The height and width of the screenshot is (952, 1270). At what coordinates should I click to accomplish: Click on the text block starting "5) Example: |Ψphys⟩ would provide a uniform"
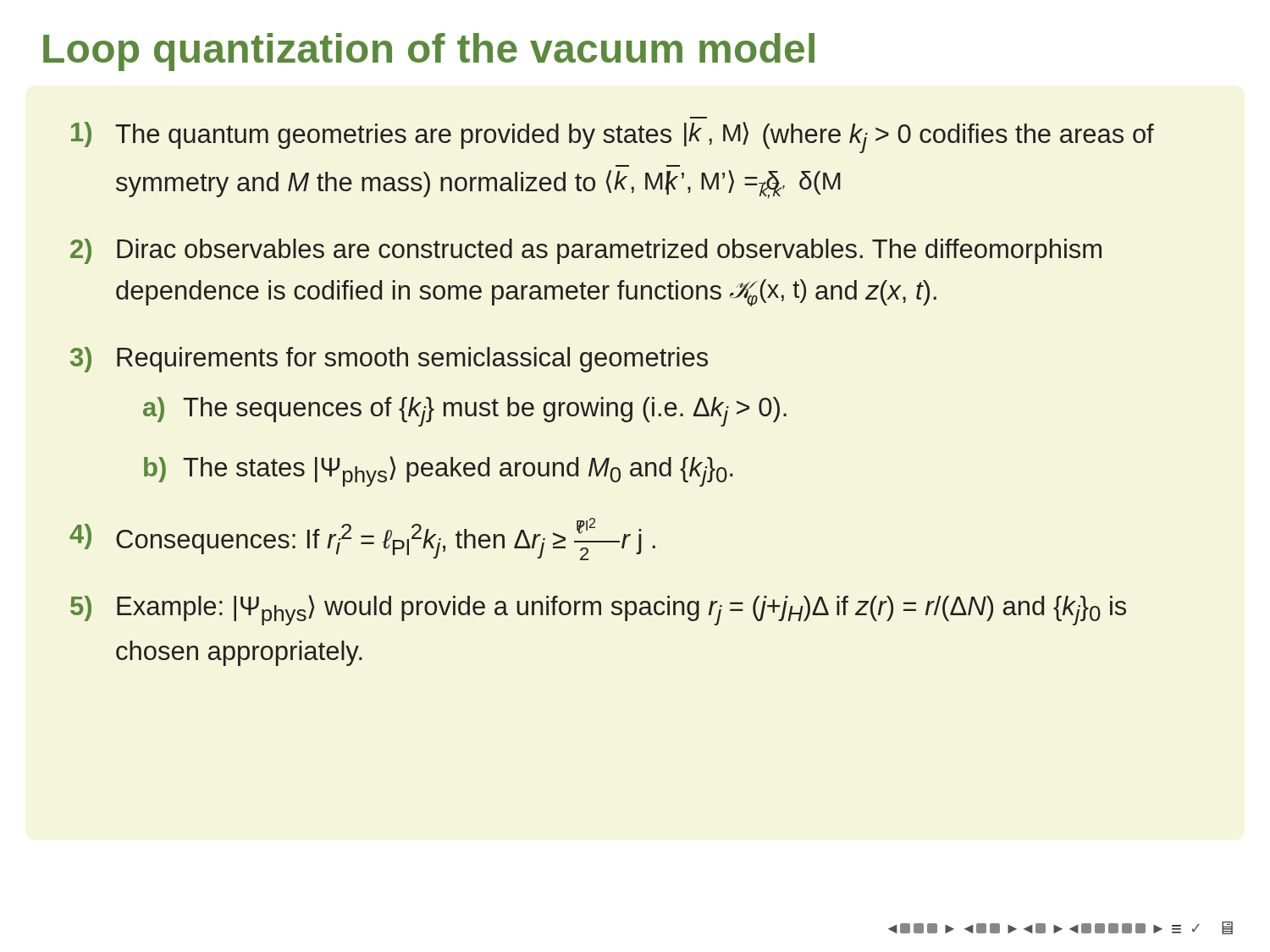[x=635, y=630]
